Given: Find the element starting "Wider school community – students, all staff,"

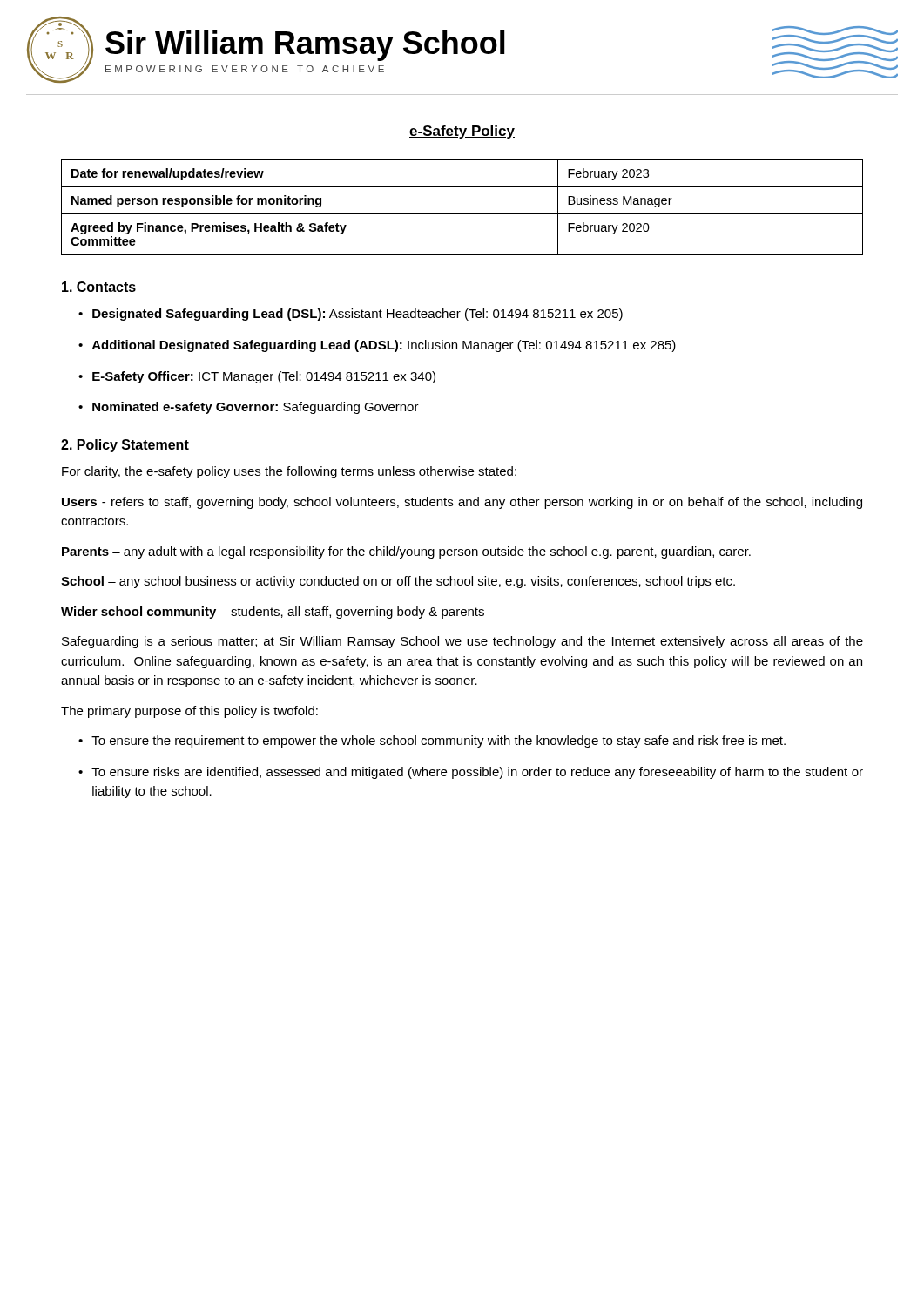Looking at the screenshot, I should (273, 611).
